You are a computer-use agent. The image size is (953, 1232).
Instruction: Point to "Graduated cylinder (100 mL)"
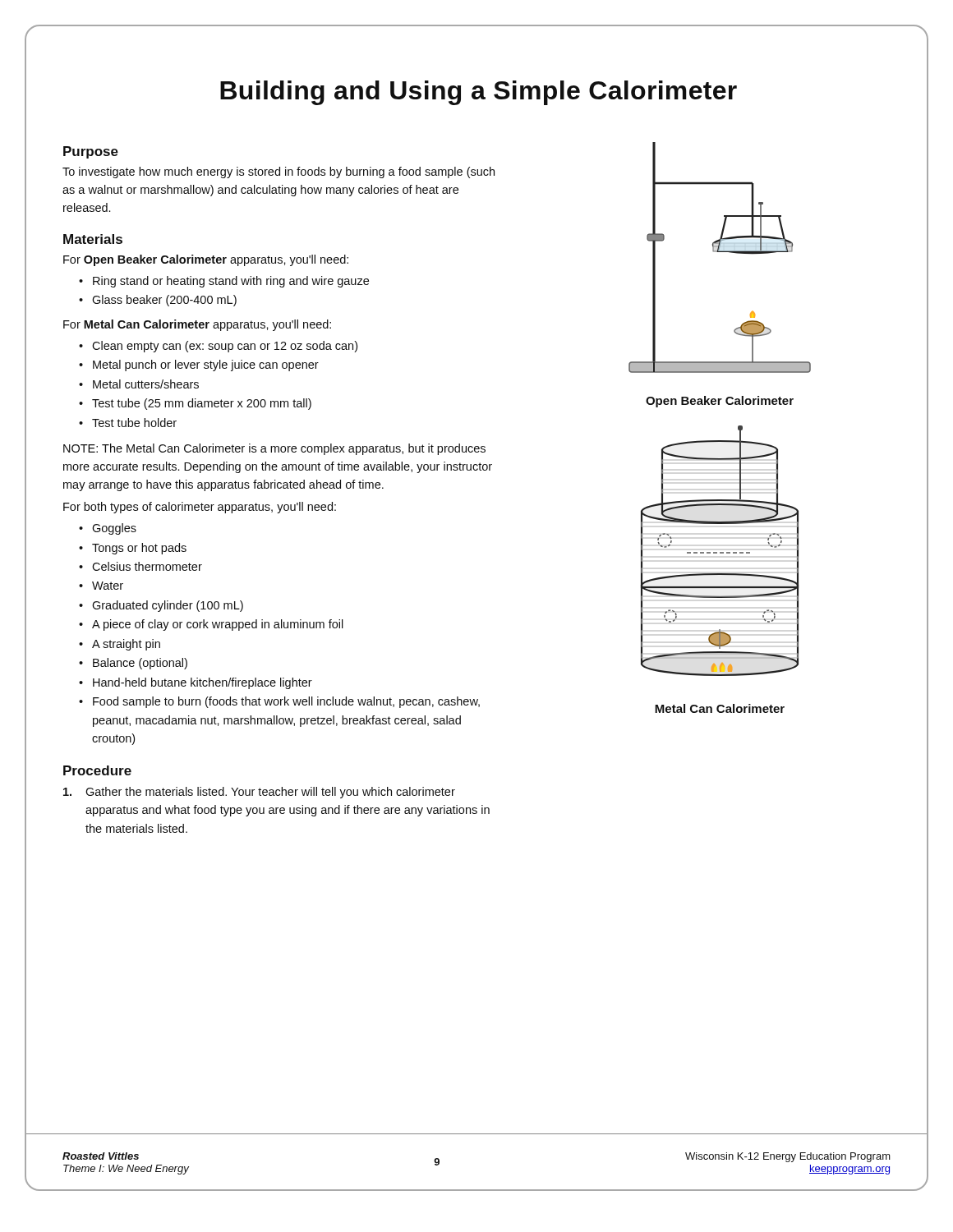pyautogui.click(x=168, y=605)
